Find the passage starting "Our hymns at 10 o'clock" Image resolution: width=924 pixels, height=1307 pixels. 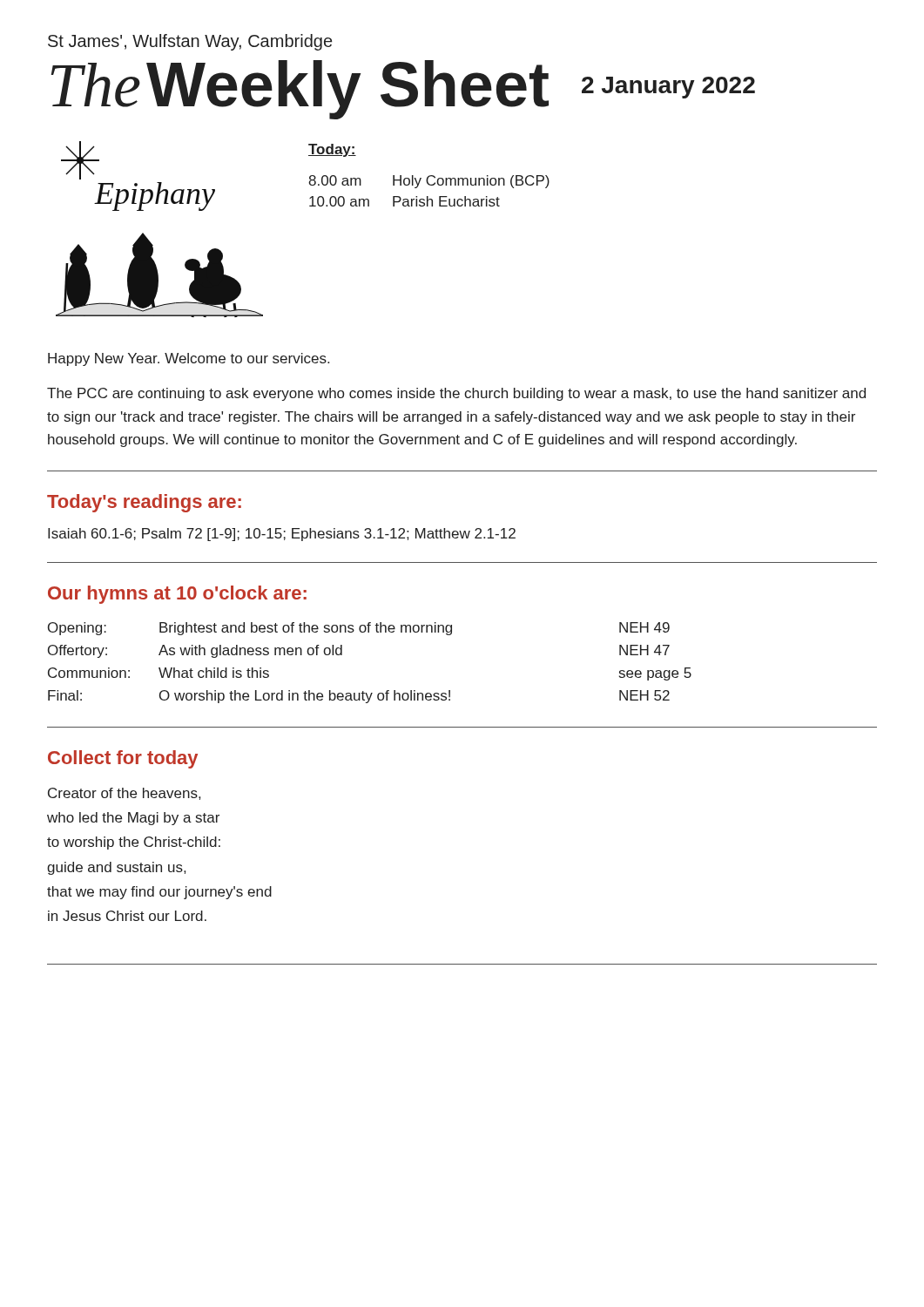pyautogui.click(x=178, y=593)
